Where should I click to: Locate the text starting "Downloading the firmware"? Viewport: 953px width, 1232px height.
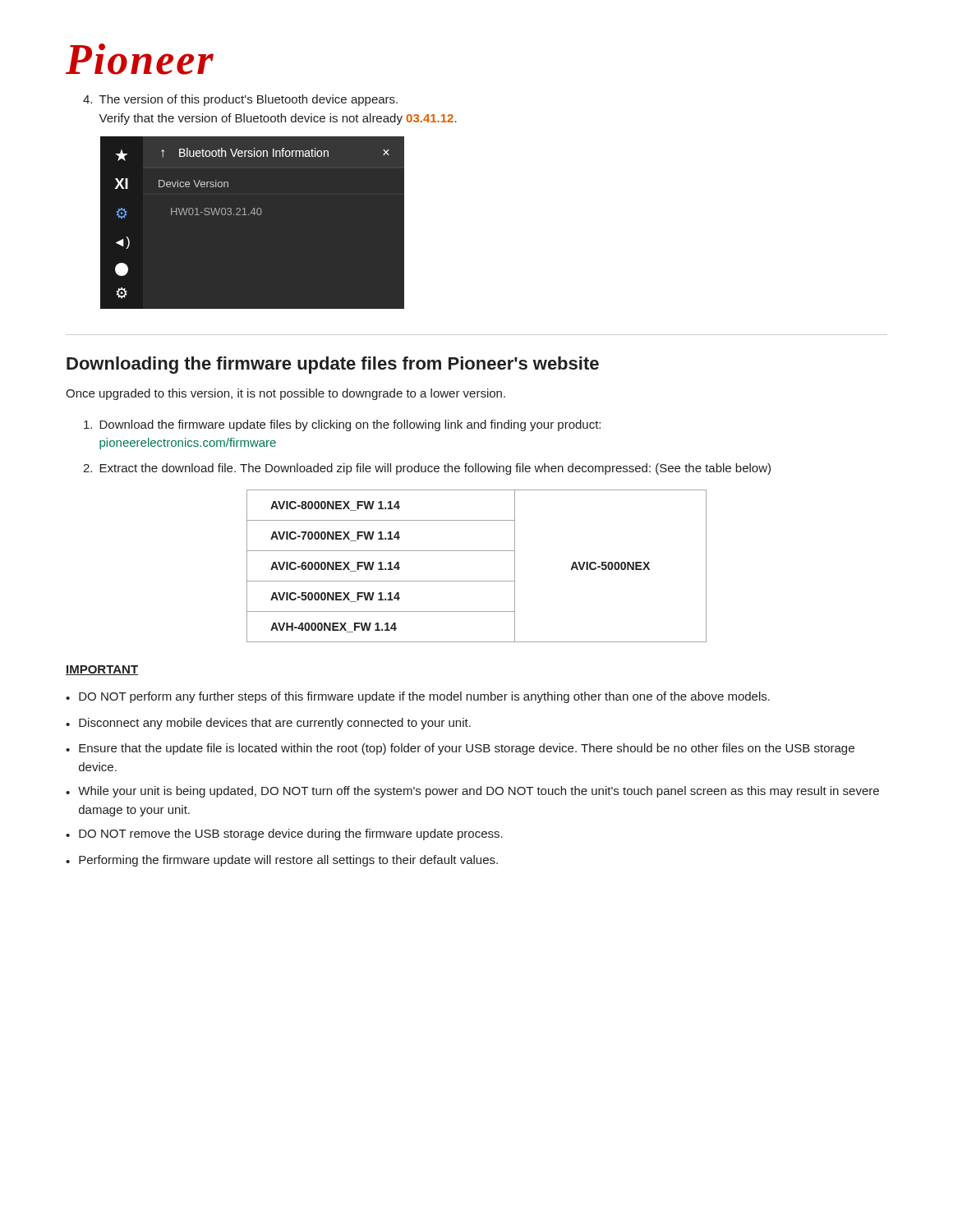[333, 363]
